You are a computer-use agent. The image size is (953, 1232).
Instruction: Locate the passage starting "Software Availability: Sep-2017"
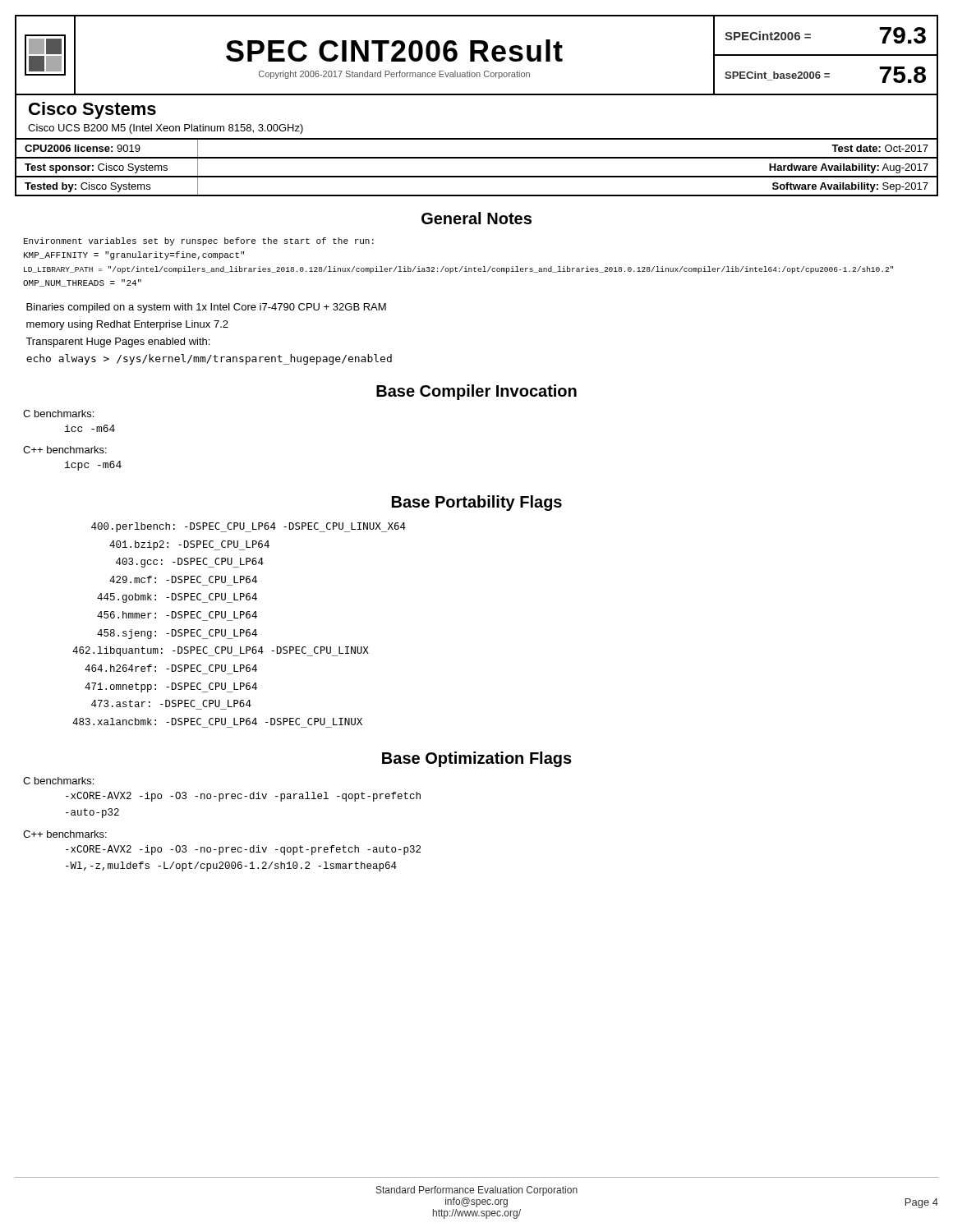(x=850, y=186)
